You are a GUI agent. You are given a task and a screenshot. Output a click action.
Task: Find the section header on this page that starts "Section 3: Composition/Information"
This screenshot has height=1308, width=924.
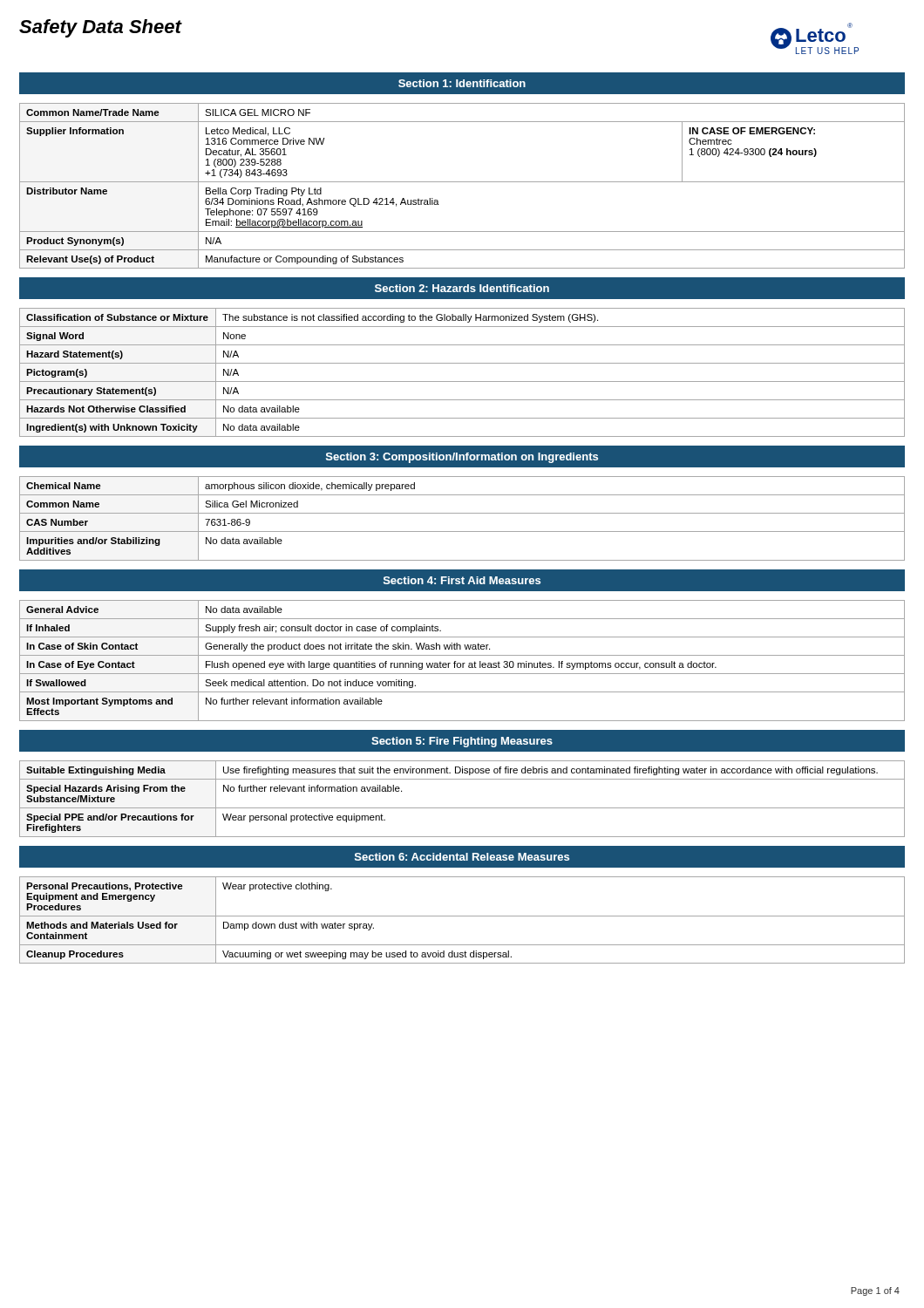coord(462,456)
